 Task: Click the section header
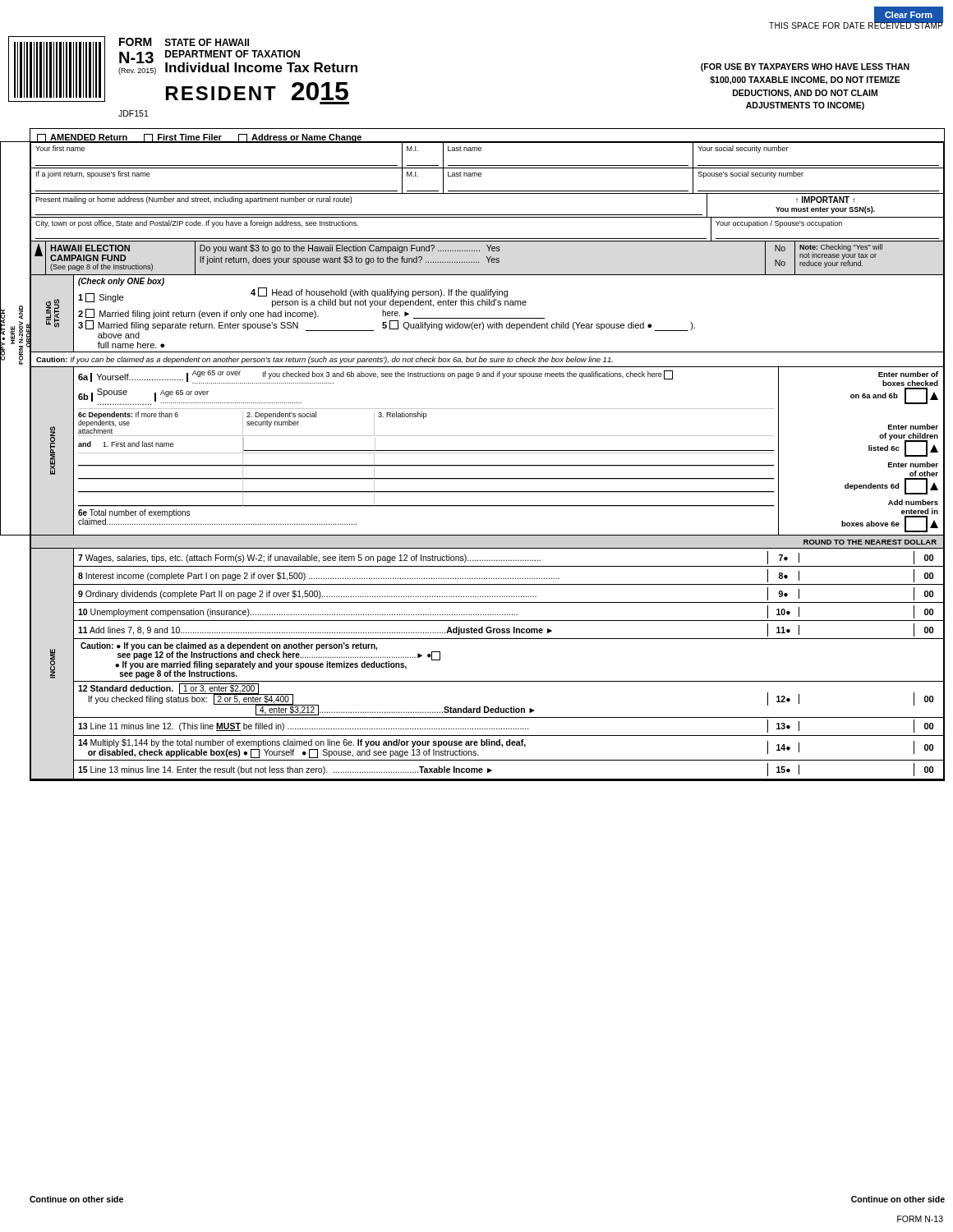(487, 258)
